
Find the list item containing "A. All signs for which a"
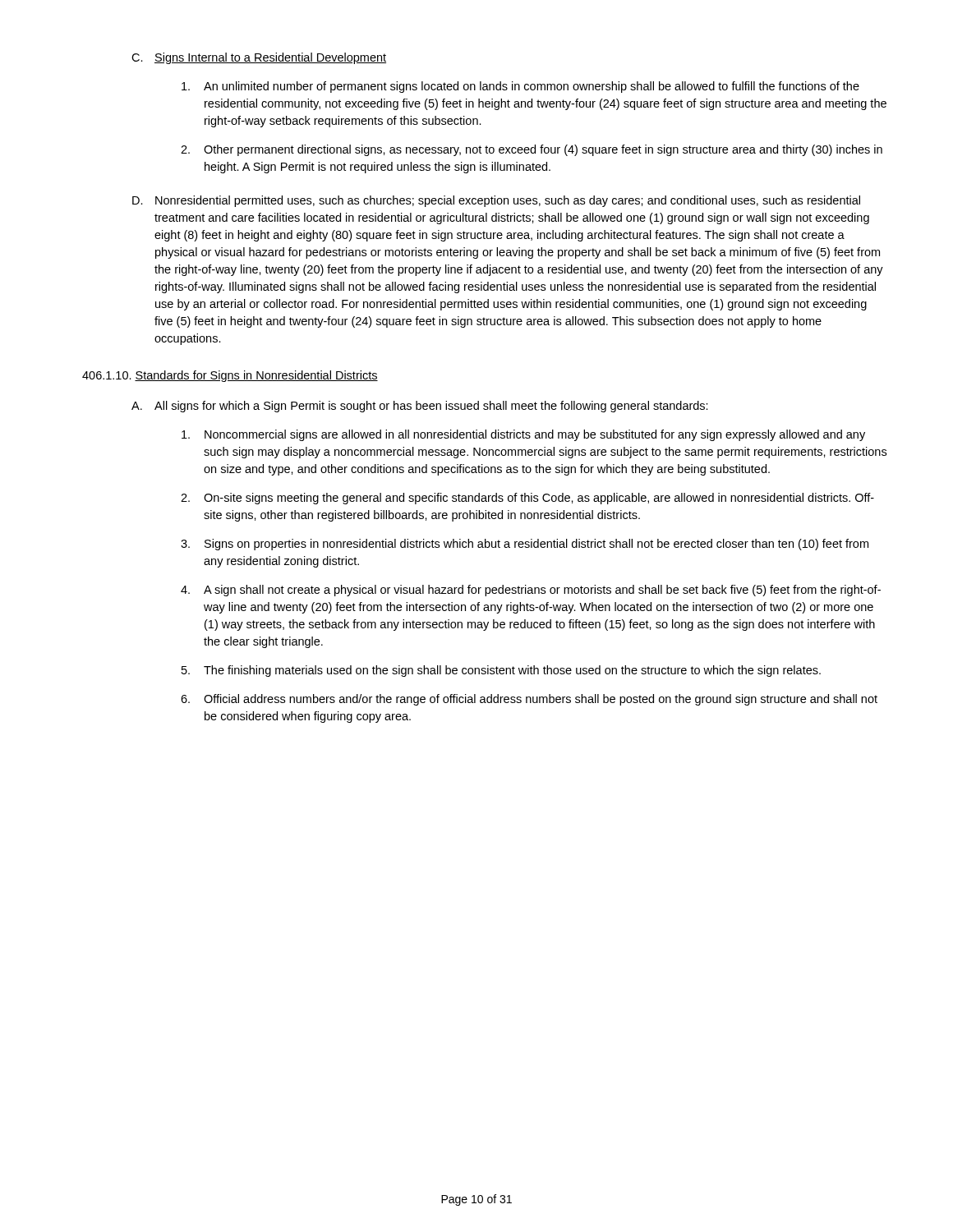click(x=420, y=406)
